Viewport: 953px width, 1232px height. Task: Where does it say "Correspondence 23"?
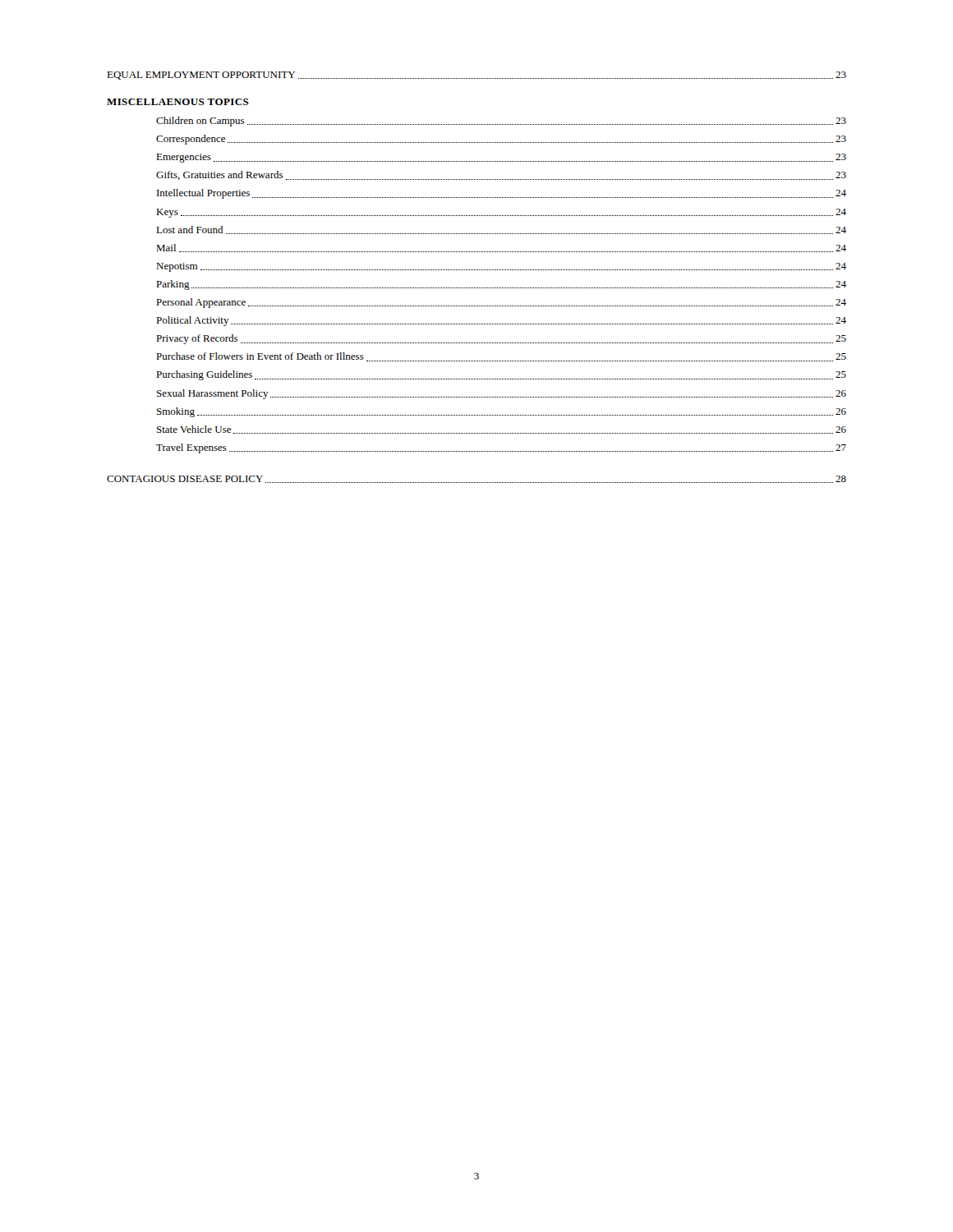coord(501,139)
